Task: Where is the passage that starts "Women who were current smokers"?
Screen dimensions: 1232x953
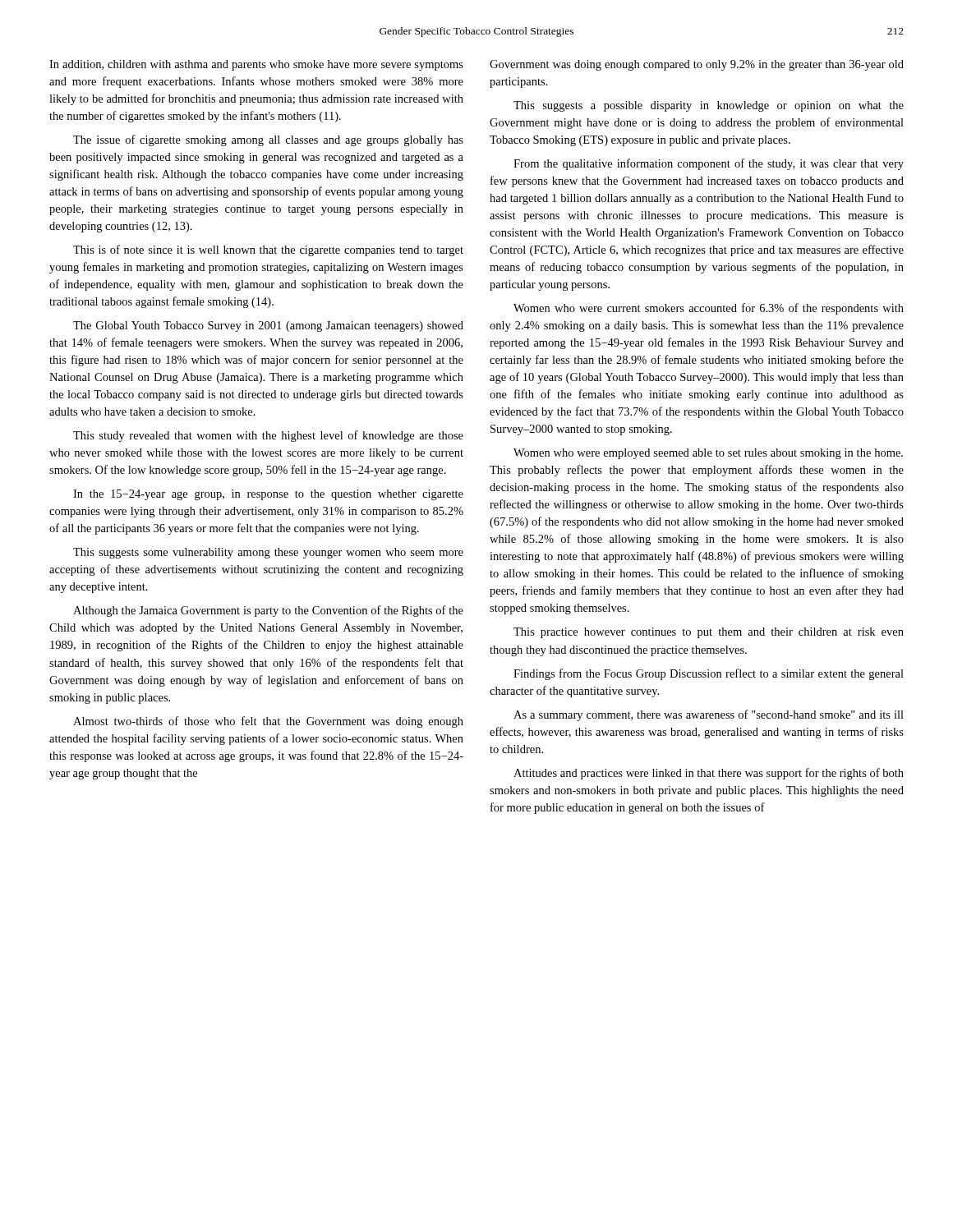Action: (x=697, y=369)
